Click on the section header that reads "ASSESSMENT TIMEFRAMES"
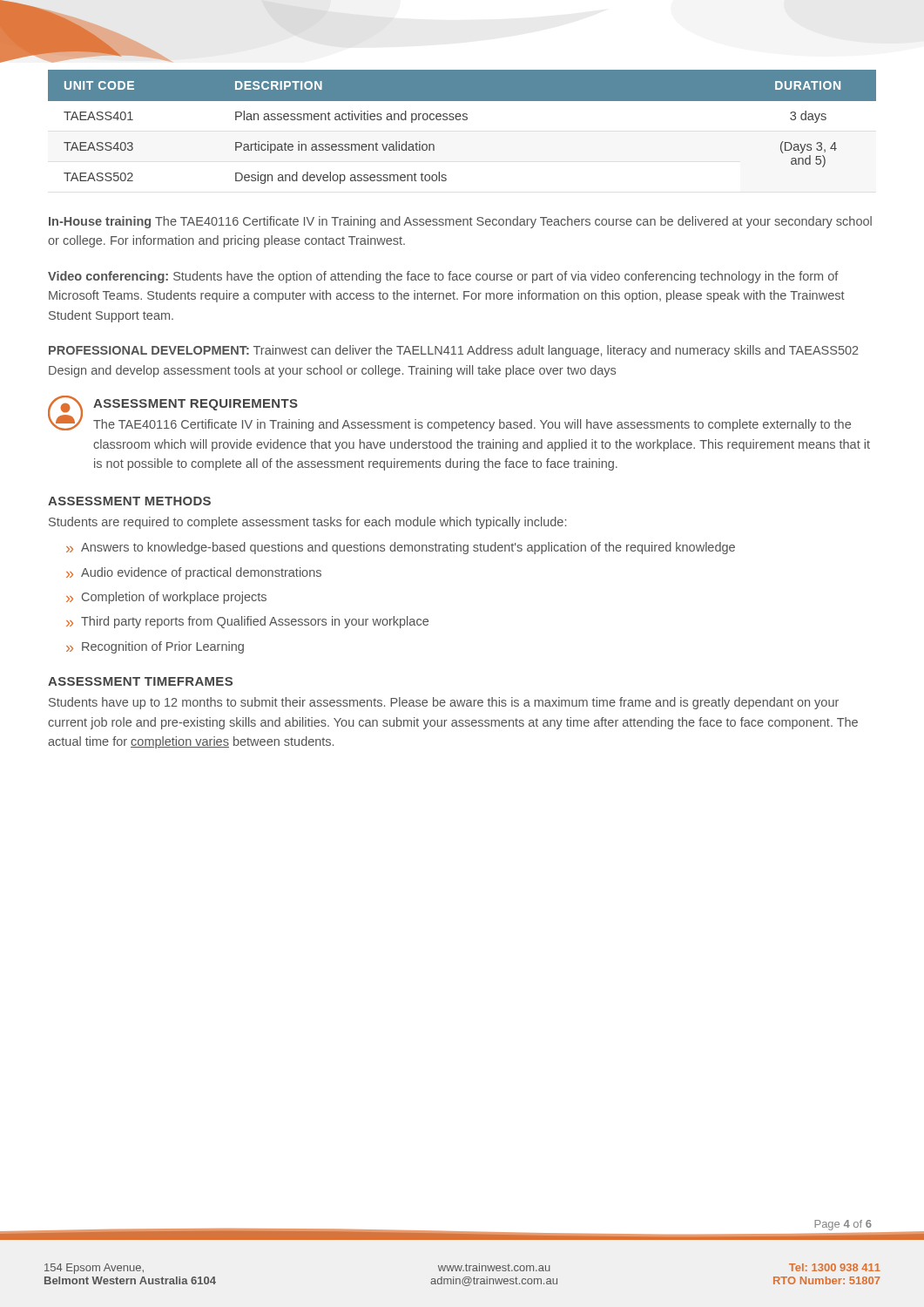 [x=141, y=681]
